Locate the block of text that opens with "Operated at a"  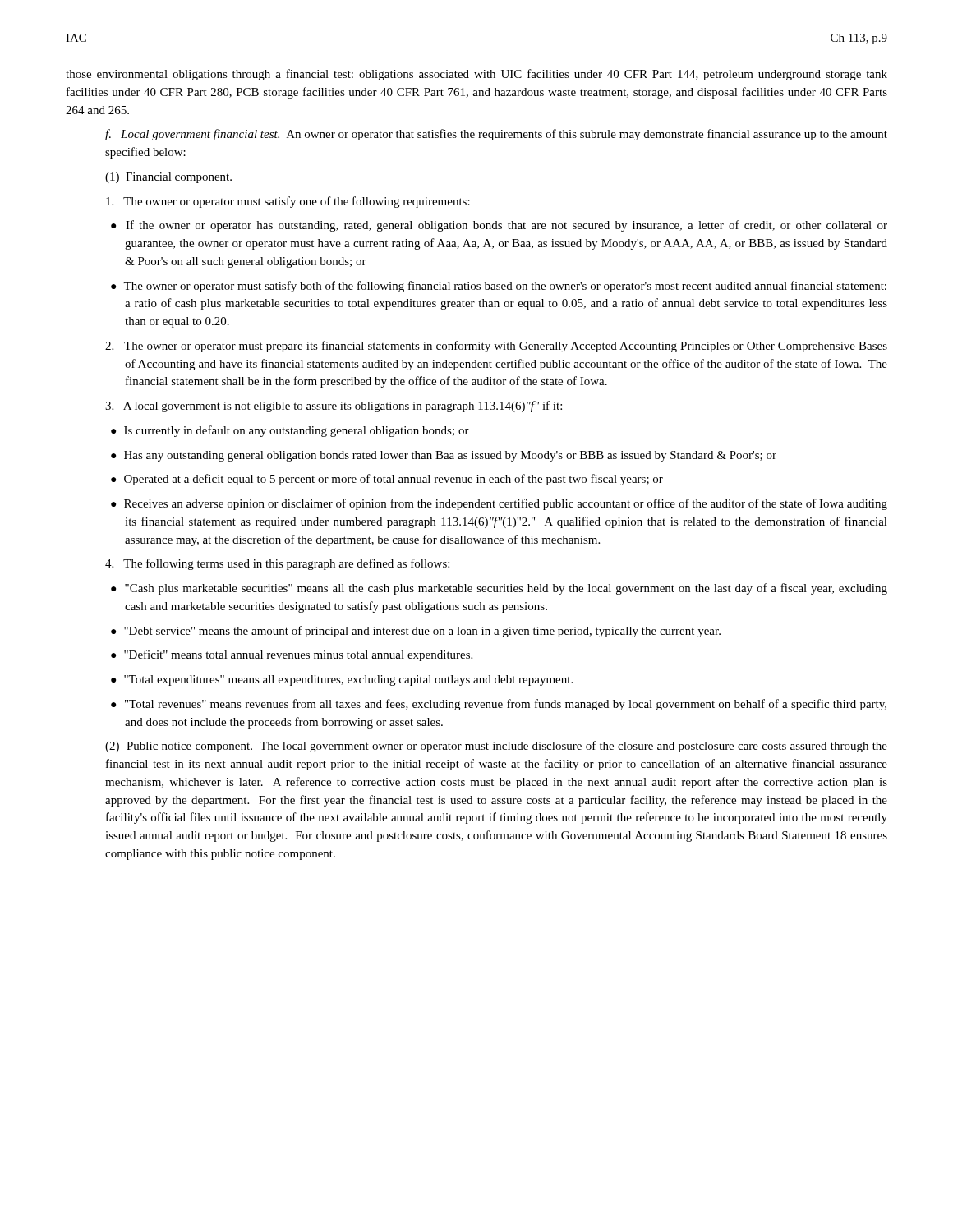click(505, 480)
